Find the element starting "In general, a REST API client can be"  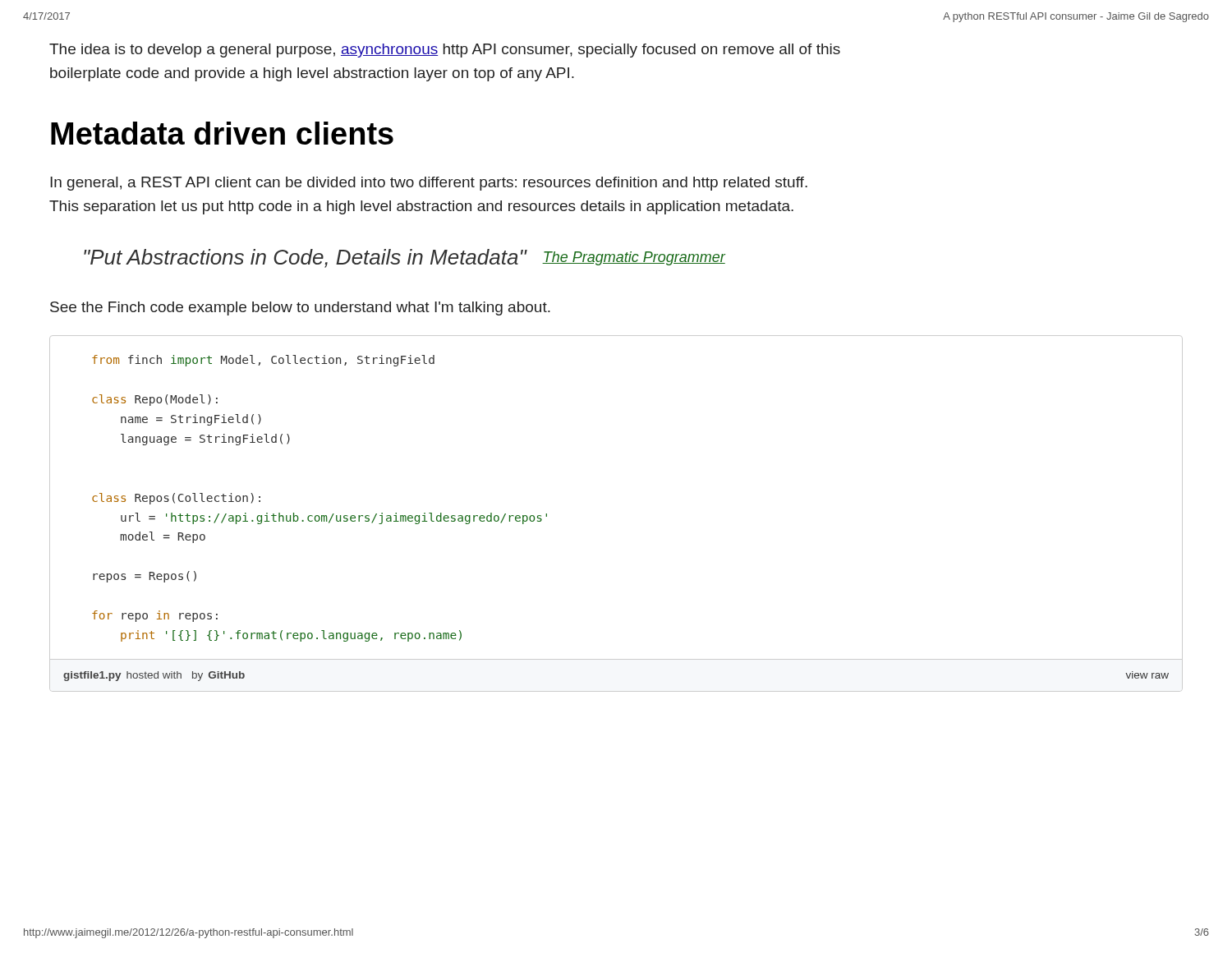pyautogui.click(x=429, y=194)
